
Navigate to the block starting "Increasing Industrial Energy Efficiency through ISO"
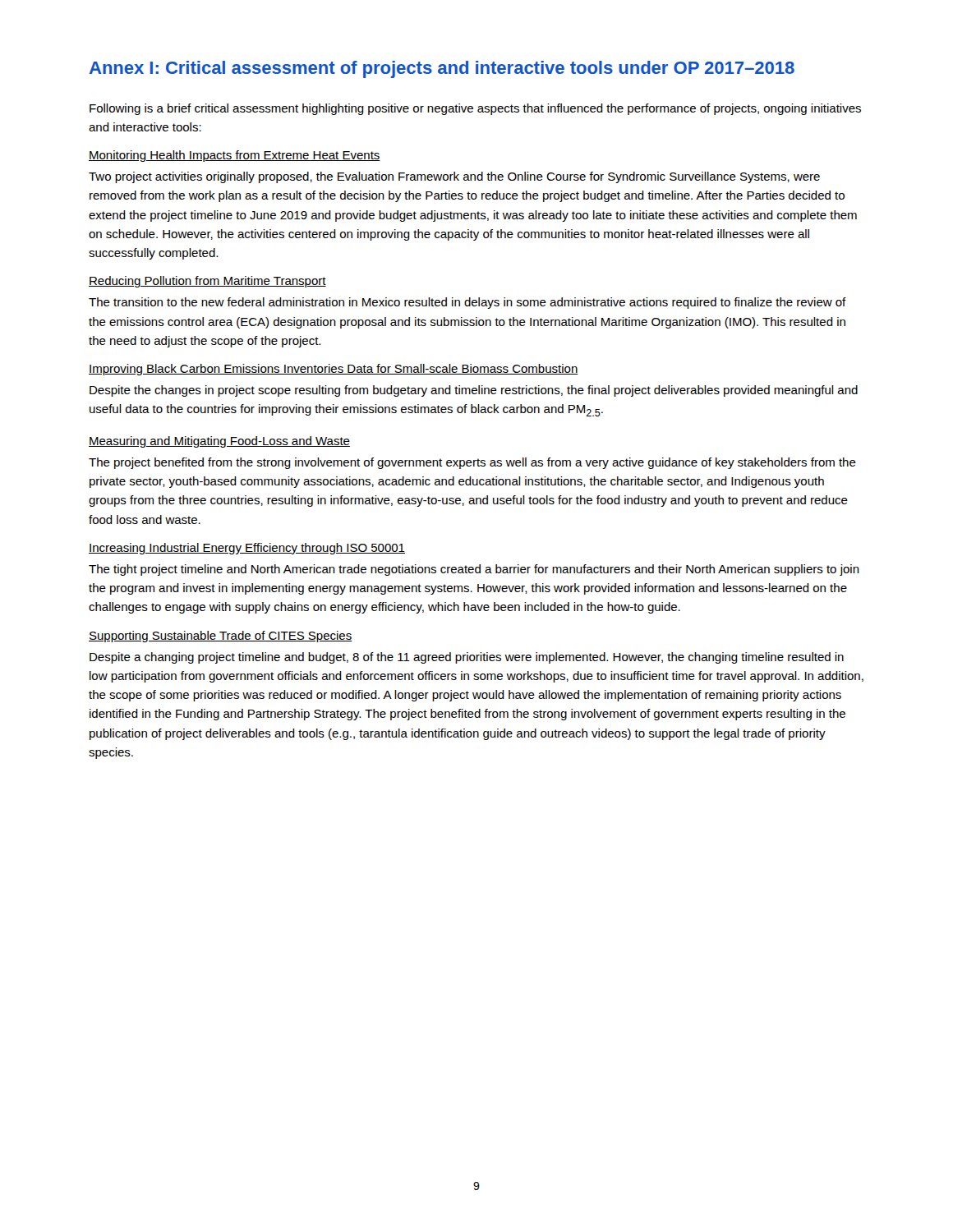point(247,547)
